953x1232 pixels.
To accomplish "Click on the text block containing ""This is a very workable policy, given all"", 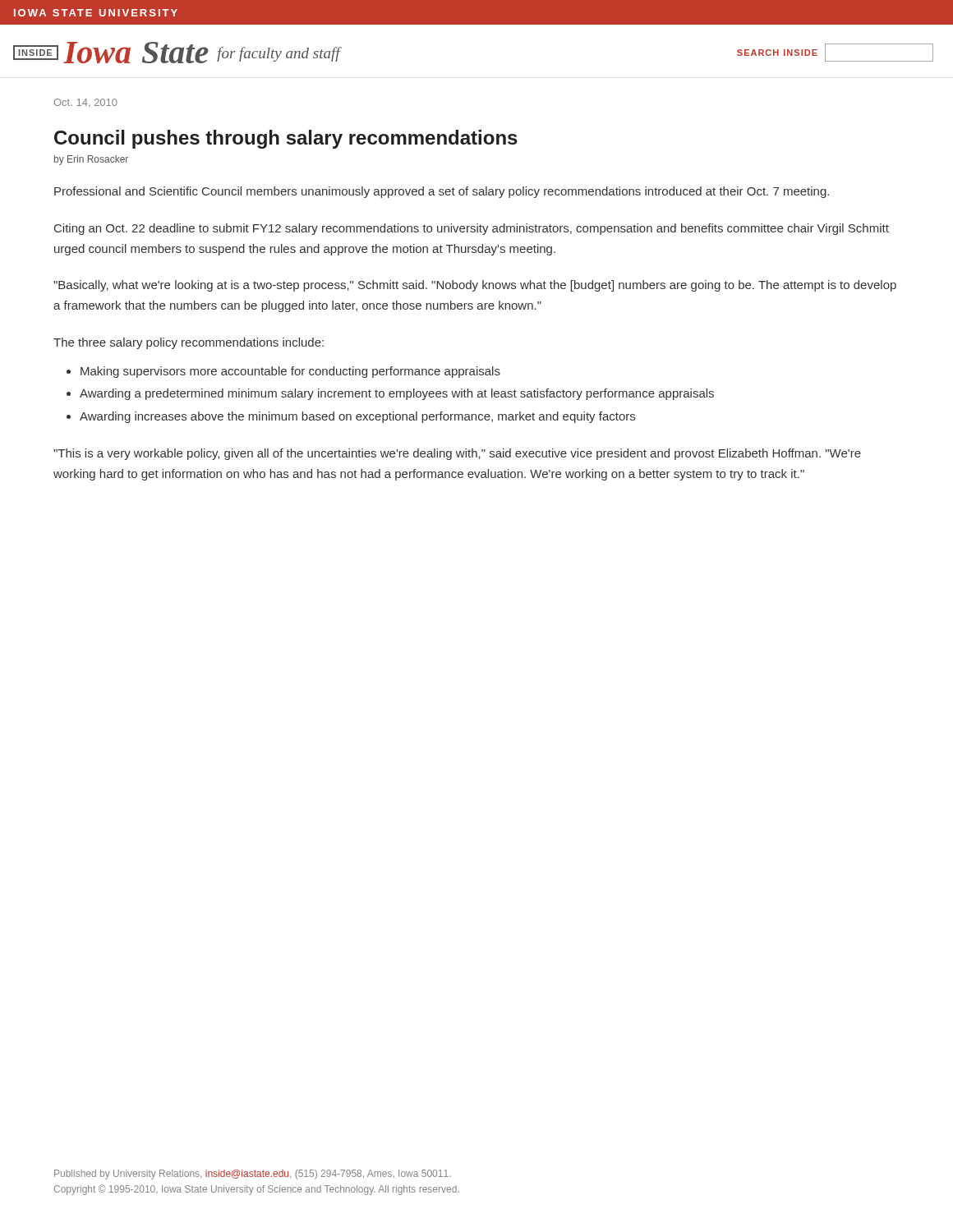I will coord(457,463).
